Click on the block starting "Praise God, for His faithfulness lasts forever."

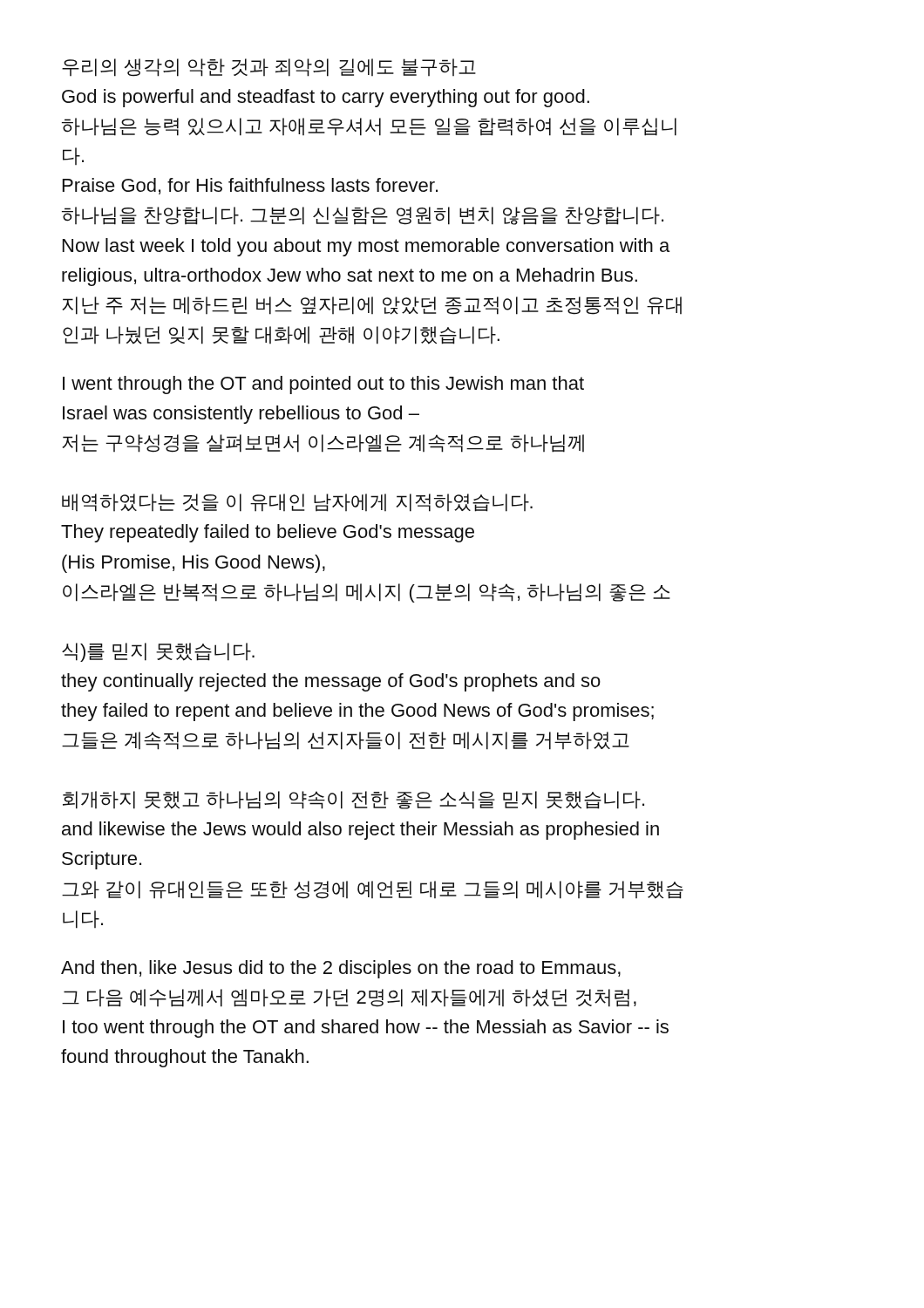(x=250, y=186)
